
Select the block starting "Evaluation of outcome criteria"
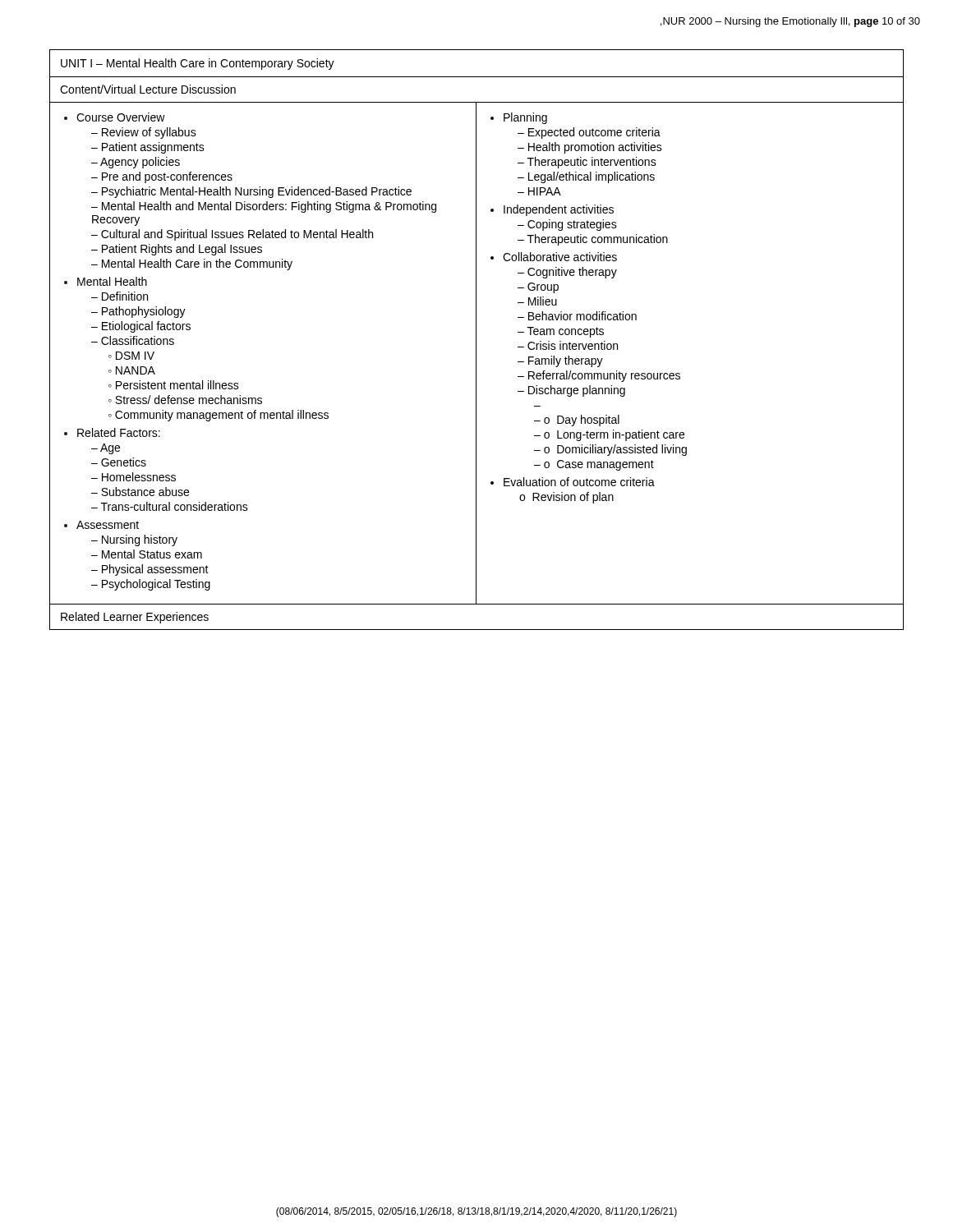pyautogui.click(x=573, y=482)
